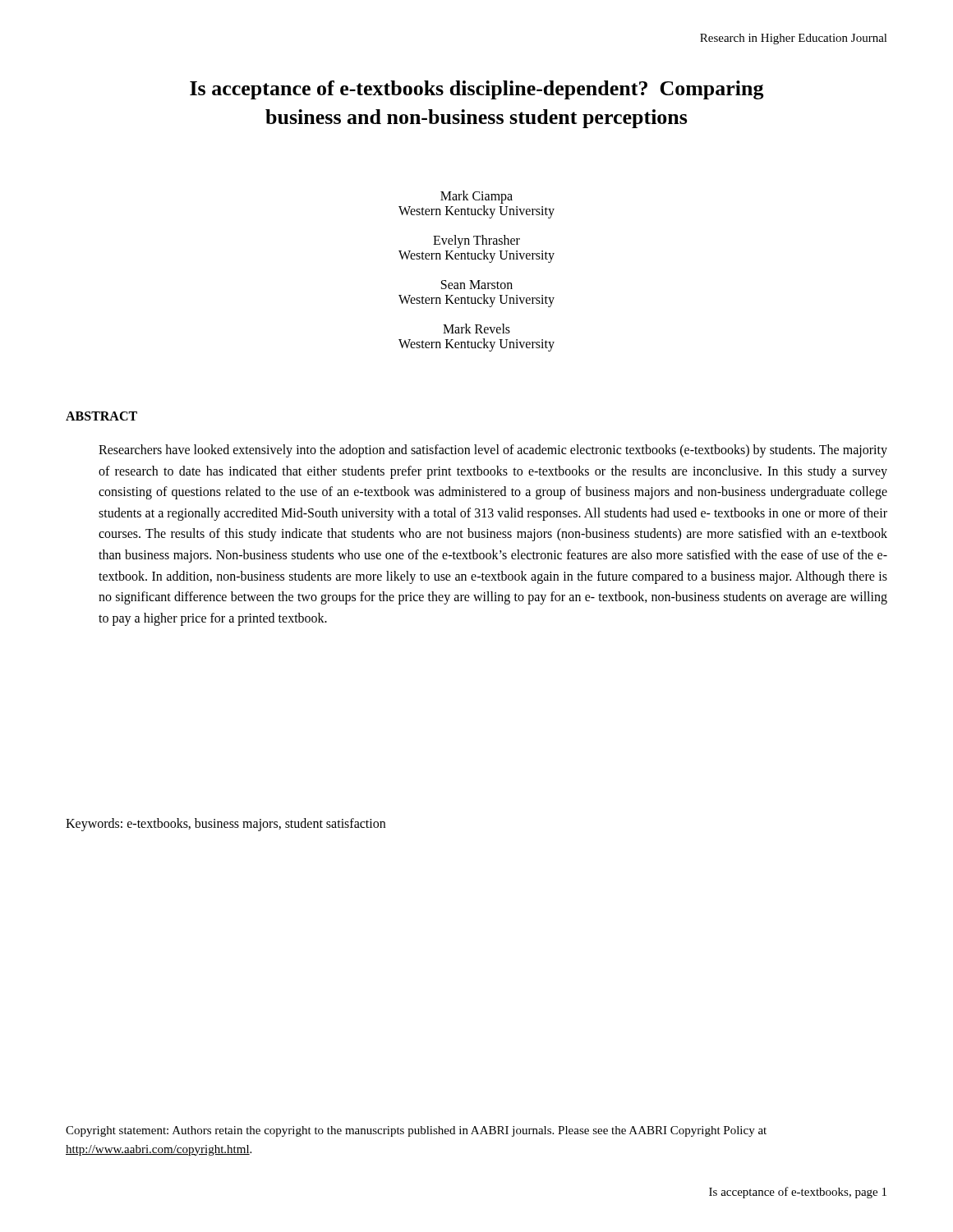Where is the title that starts "Is acceptance of e-textbooks discipline-dependent? Comparing"?
The image size is (953, 1232).
tap(476, 103)
